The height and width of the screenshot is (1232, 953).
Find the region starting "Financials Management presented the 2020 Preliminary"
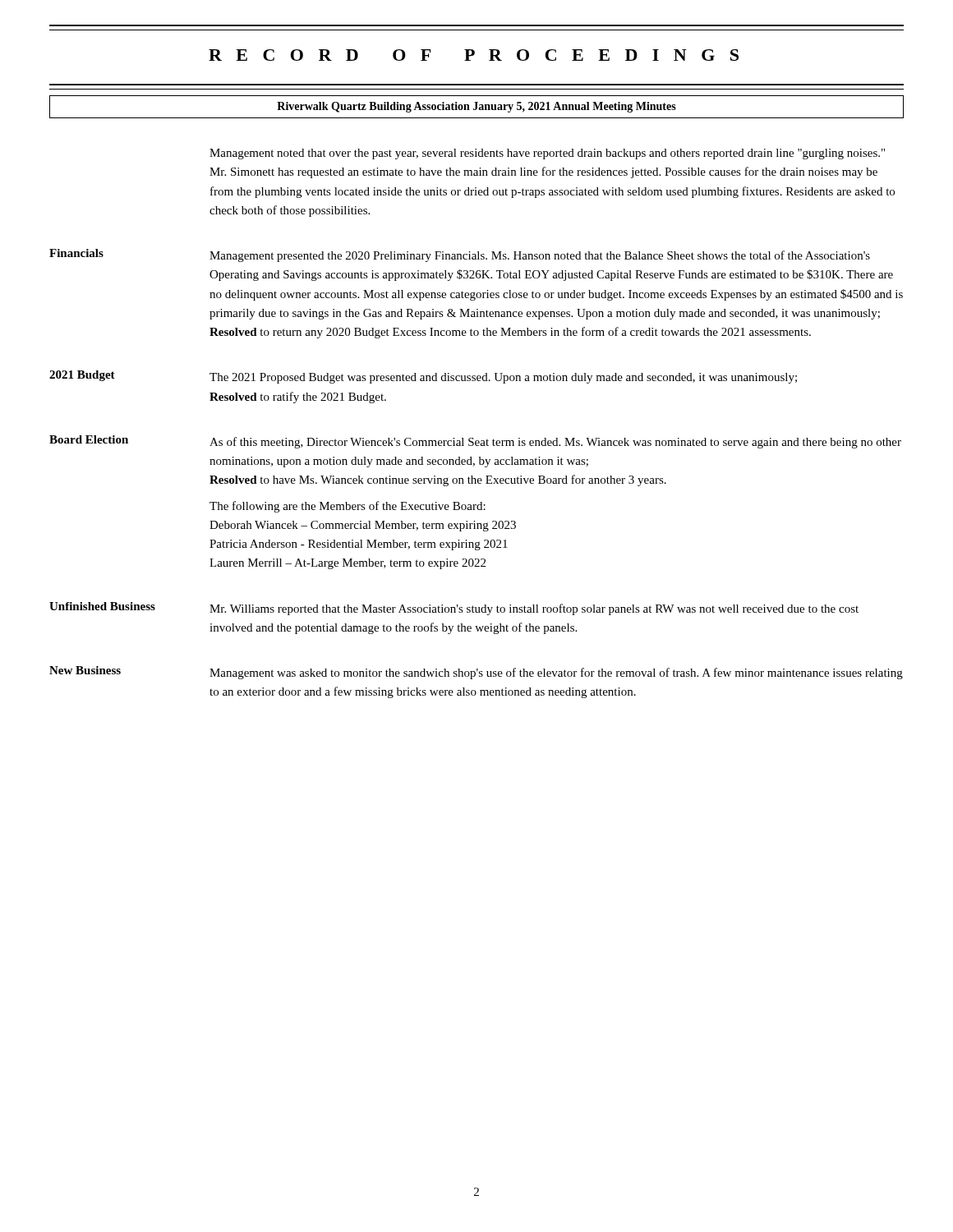click(476, 297)
